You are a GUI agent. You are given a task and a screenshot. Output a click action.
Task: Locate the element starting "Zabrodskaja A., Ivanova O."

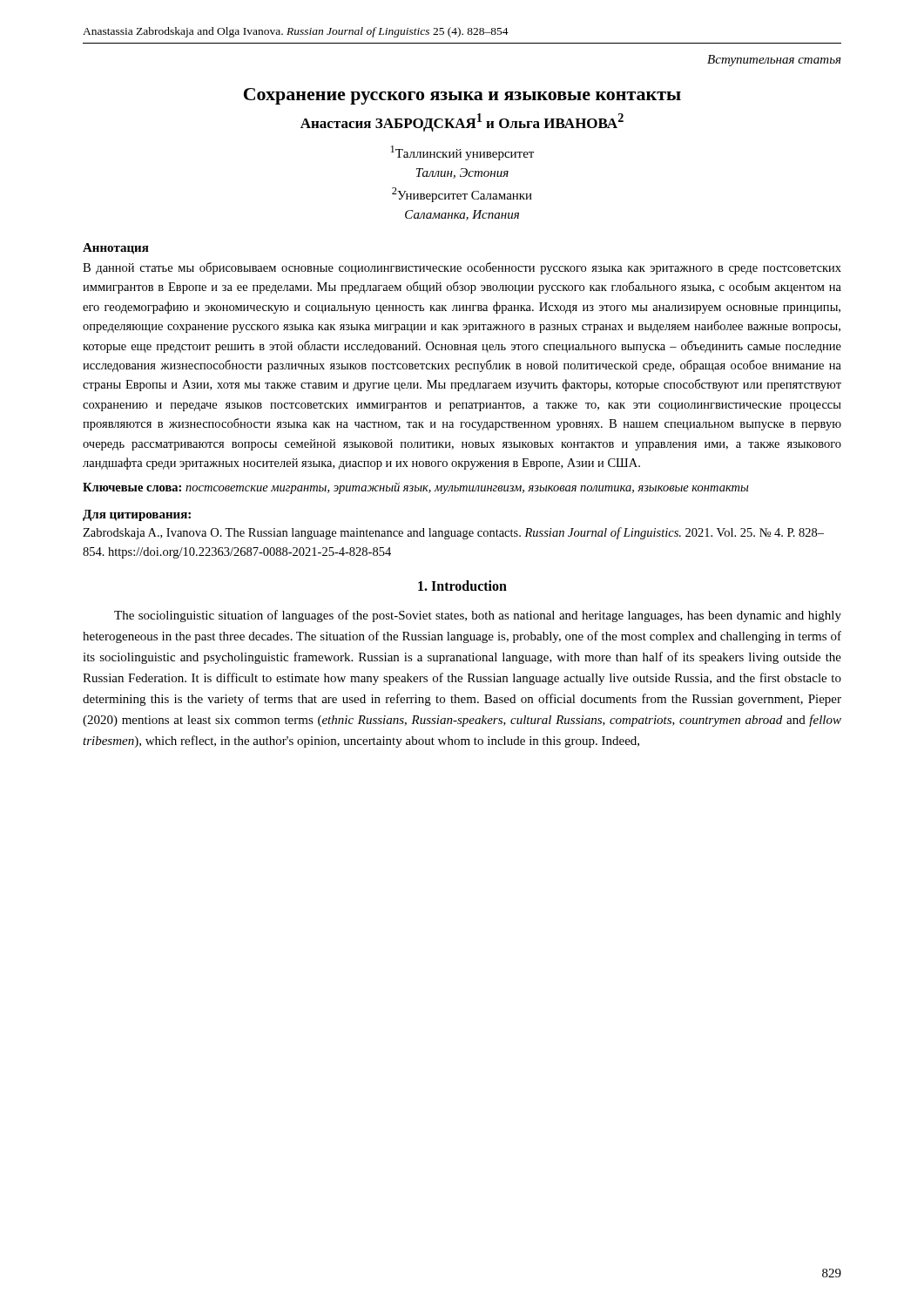pos(453,542)
